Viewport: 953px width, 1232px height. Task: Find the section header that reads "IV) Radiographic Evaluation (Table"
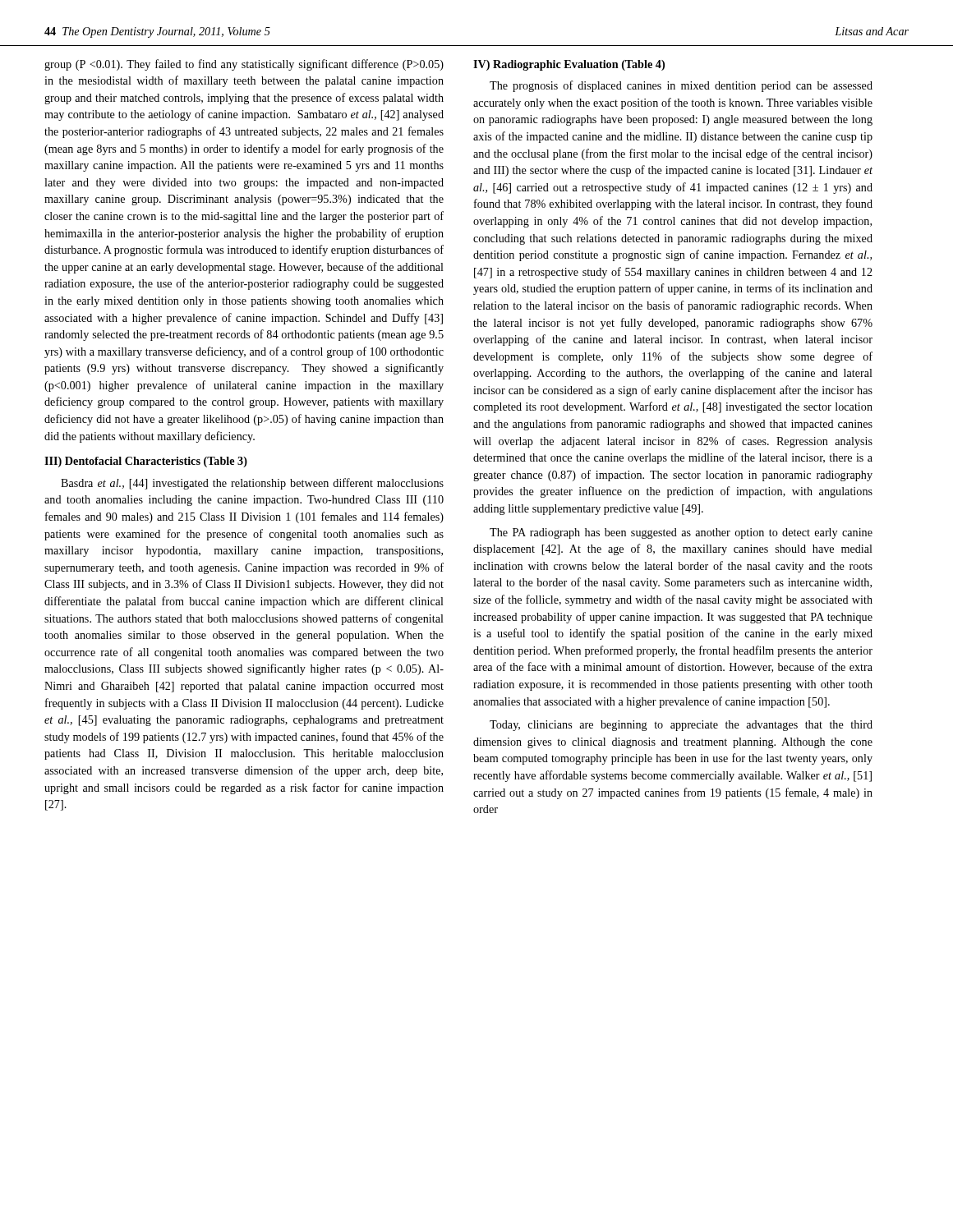673,64
